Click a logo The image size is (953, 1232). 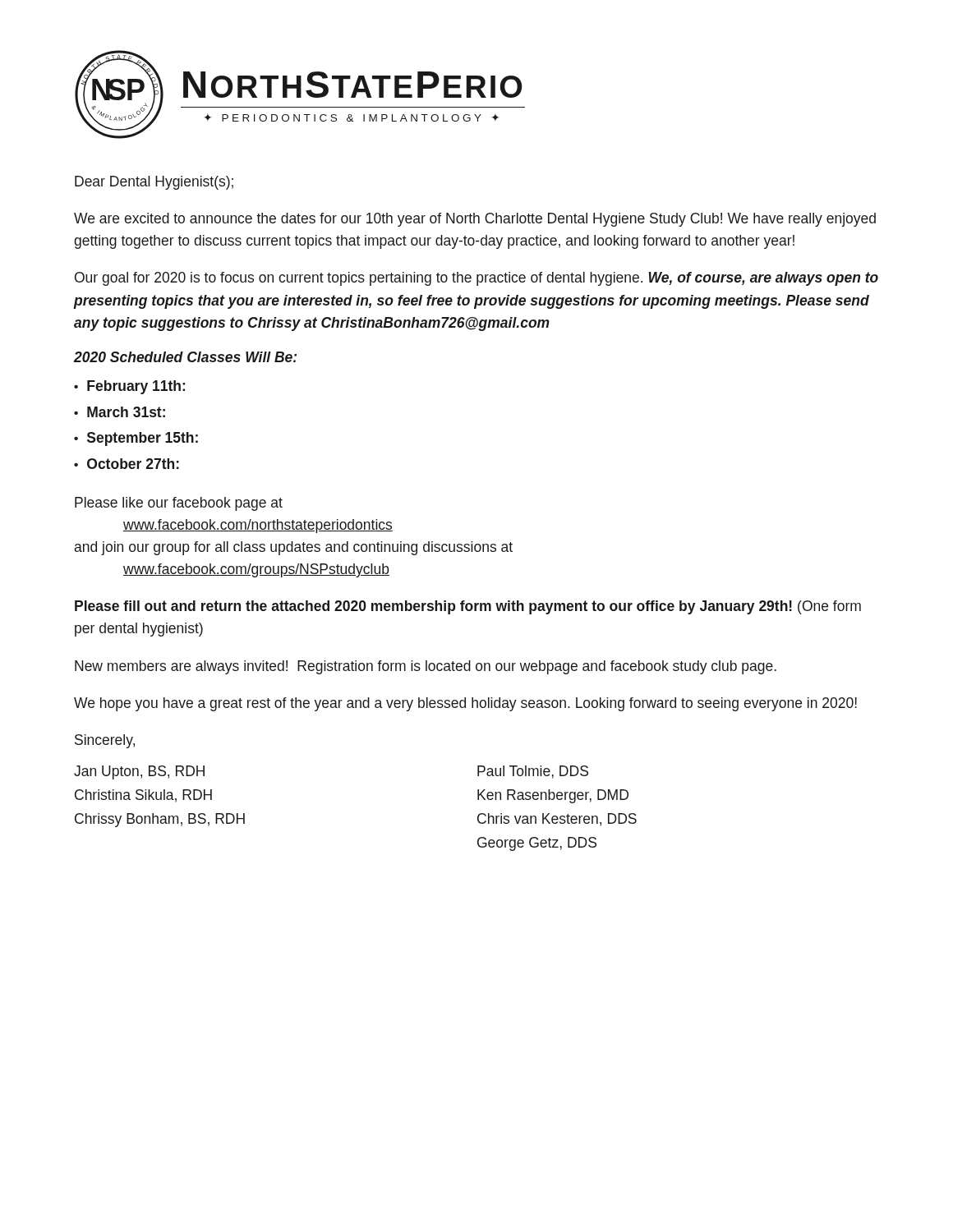coord(476,94)
